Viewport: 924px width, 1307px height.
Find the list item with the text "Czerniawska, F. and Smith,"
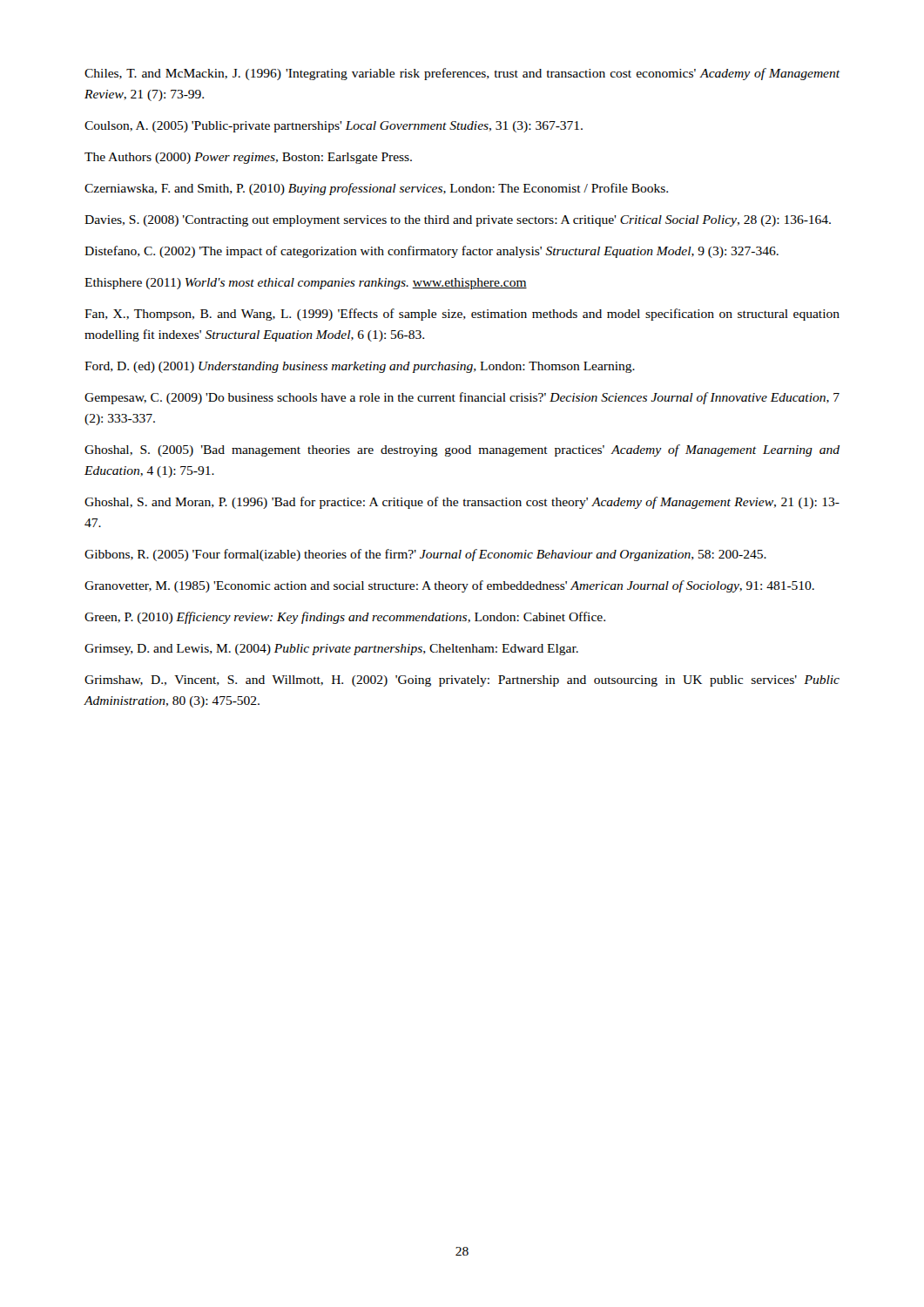(x=377, y=188)
